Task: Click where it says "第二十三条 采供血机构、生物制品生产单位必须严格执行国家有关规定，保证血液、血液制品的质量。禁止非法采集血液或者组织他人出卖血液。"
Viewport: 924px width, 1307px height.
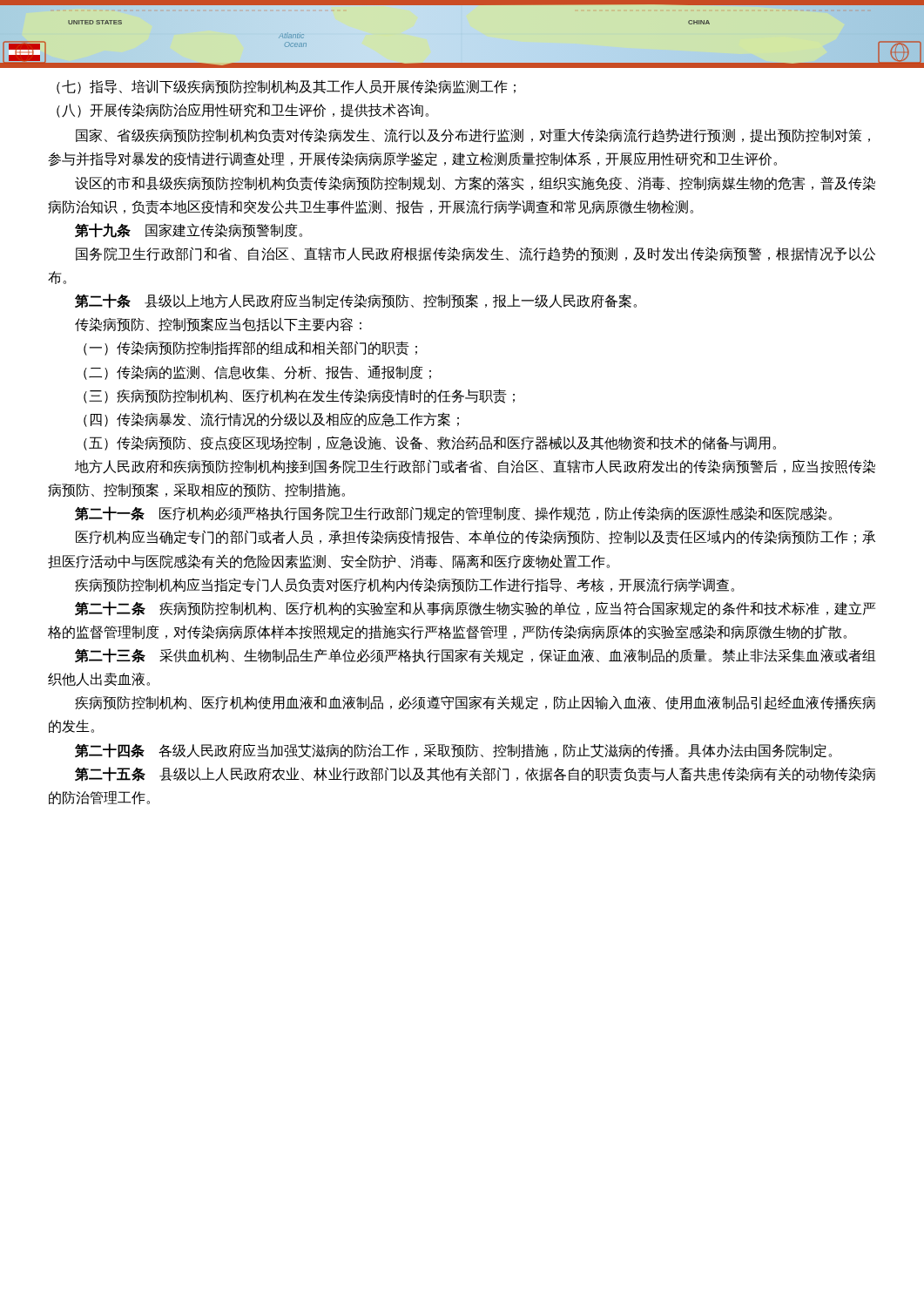Action: point(462,667)
